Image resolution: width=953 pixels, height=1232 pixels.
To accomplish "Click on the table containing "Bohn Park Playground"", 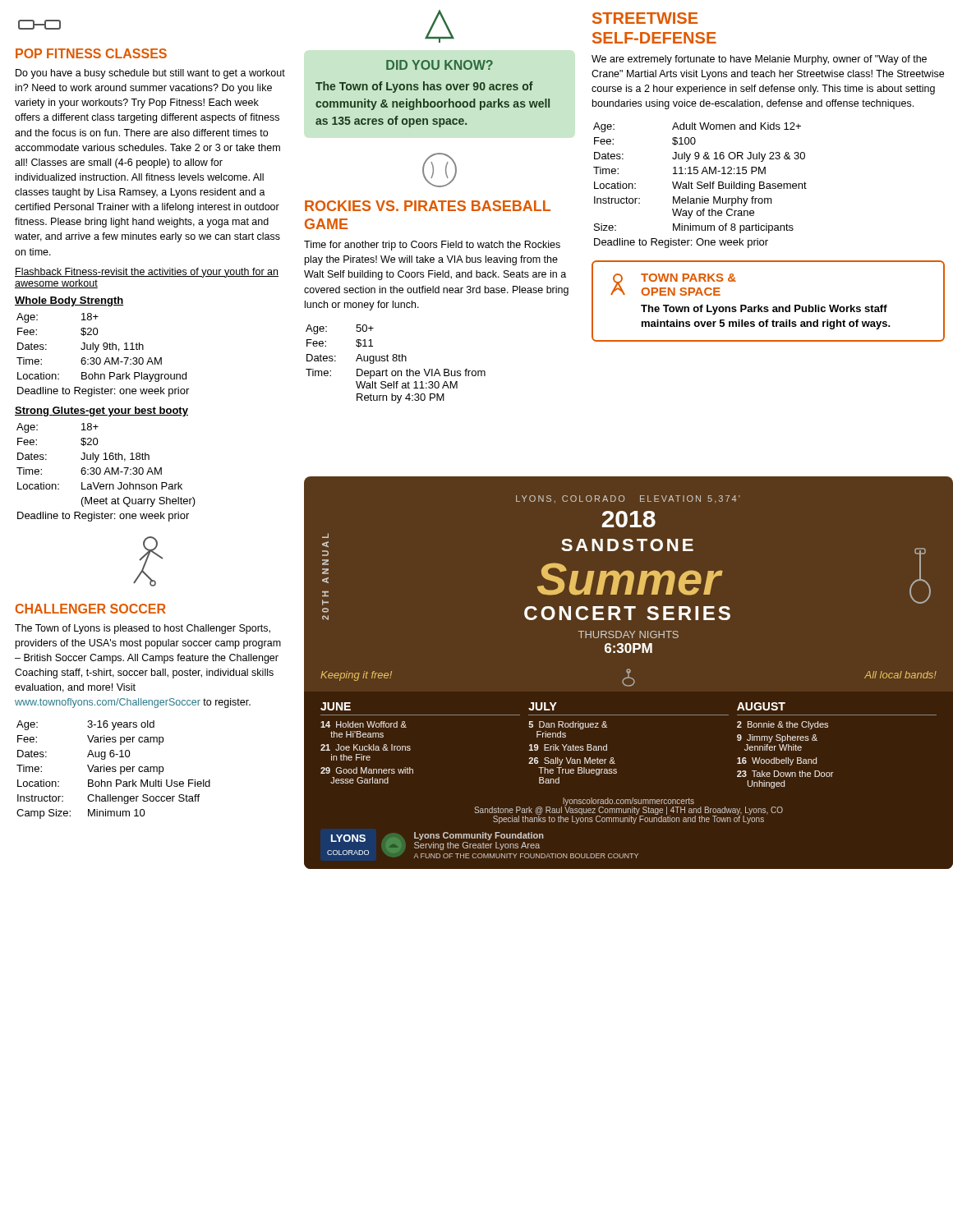I will click(150, 354).
